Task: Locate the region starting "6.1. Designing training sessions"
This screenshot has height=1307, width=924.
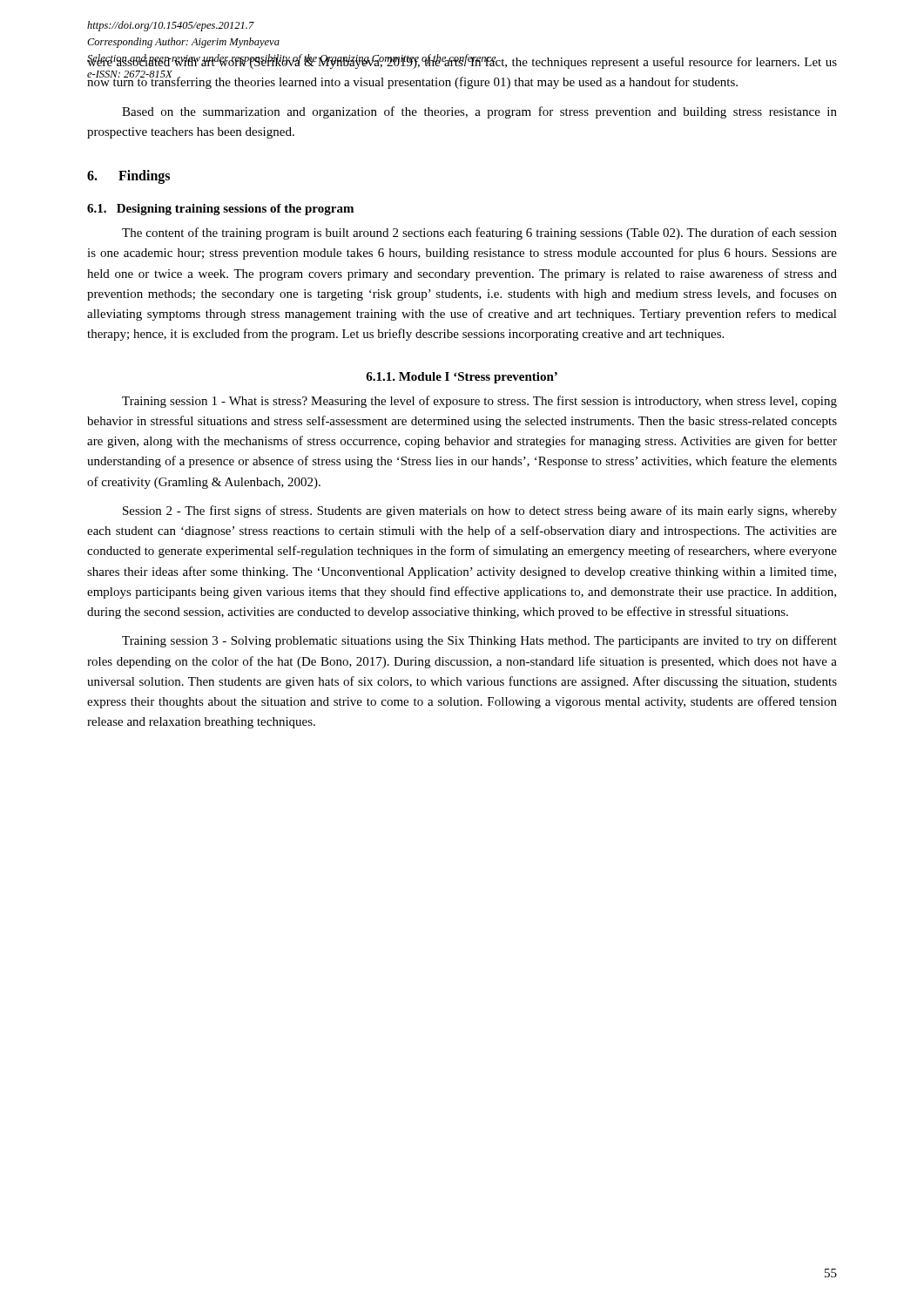Action: click(x=220, y=210)
